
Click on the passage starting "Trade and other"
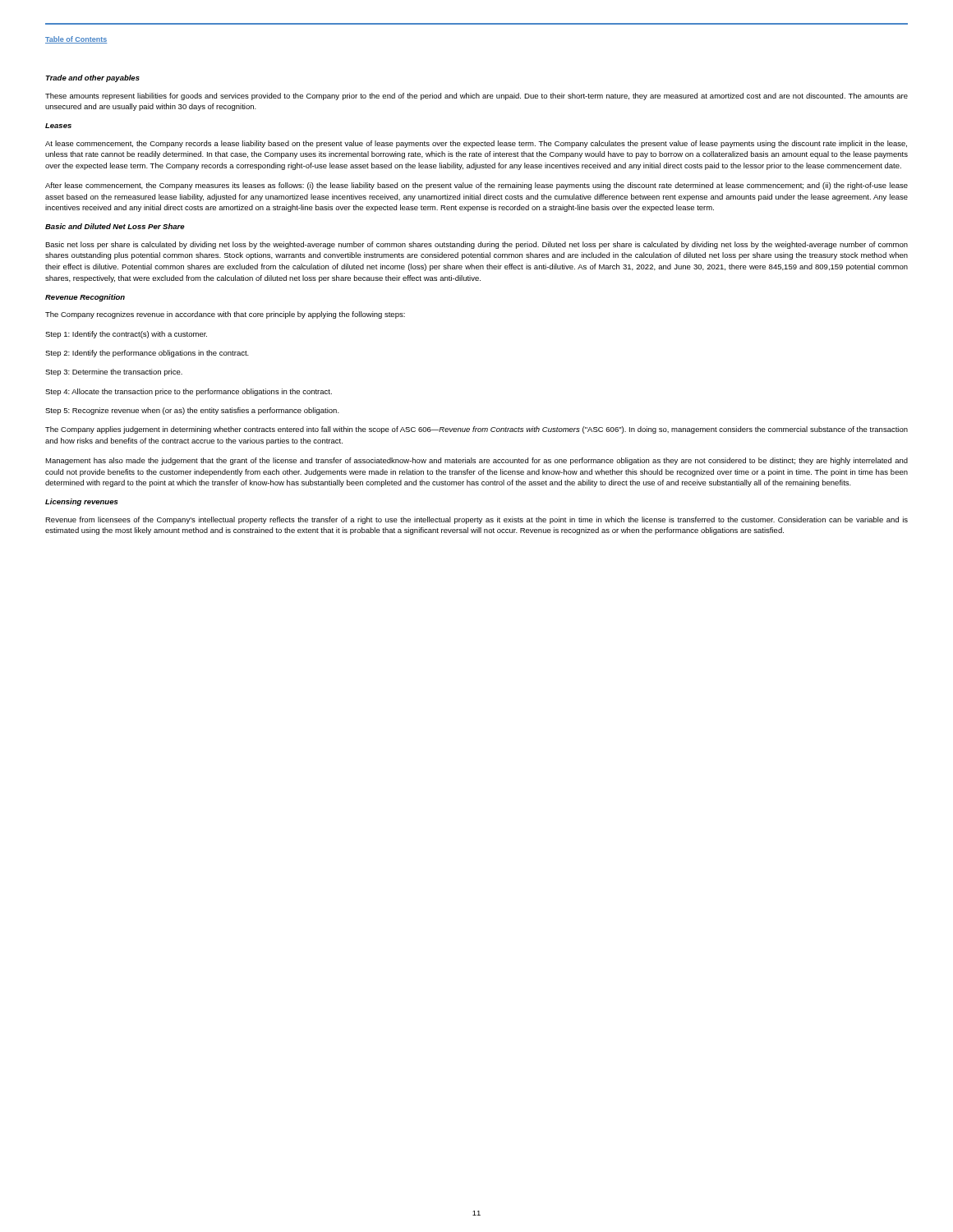(x=92, y=78)
